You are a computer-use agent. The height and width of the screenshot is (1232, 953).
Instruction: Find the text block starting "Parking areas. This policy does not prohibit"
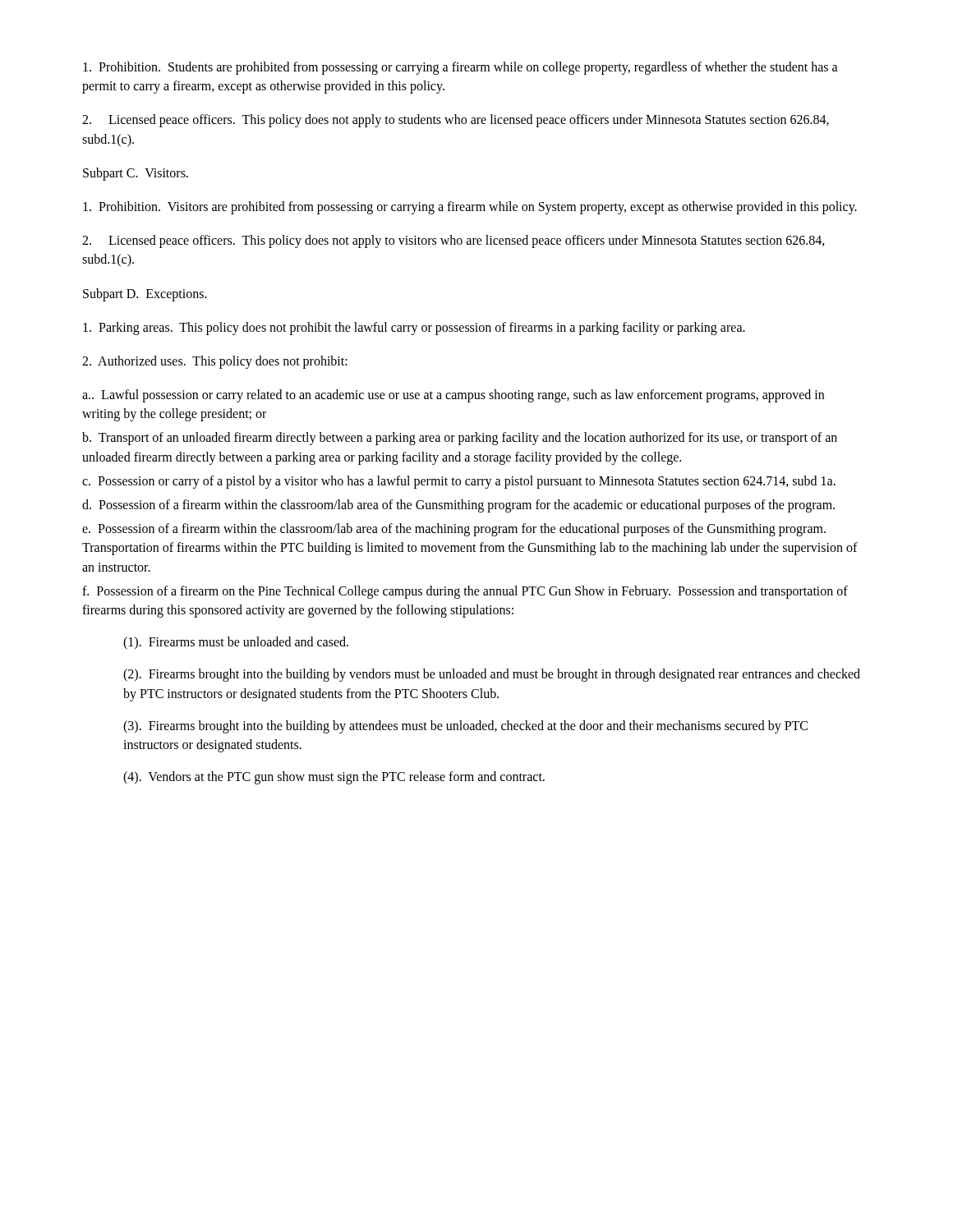pyautogui.click(x=472, y=327)
